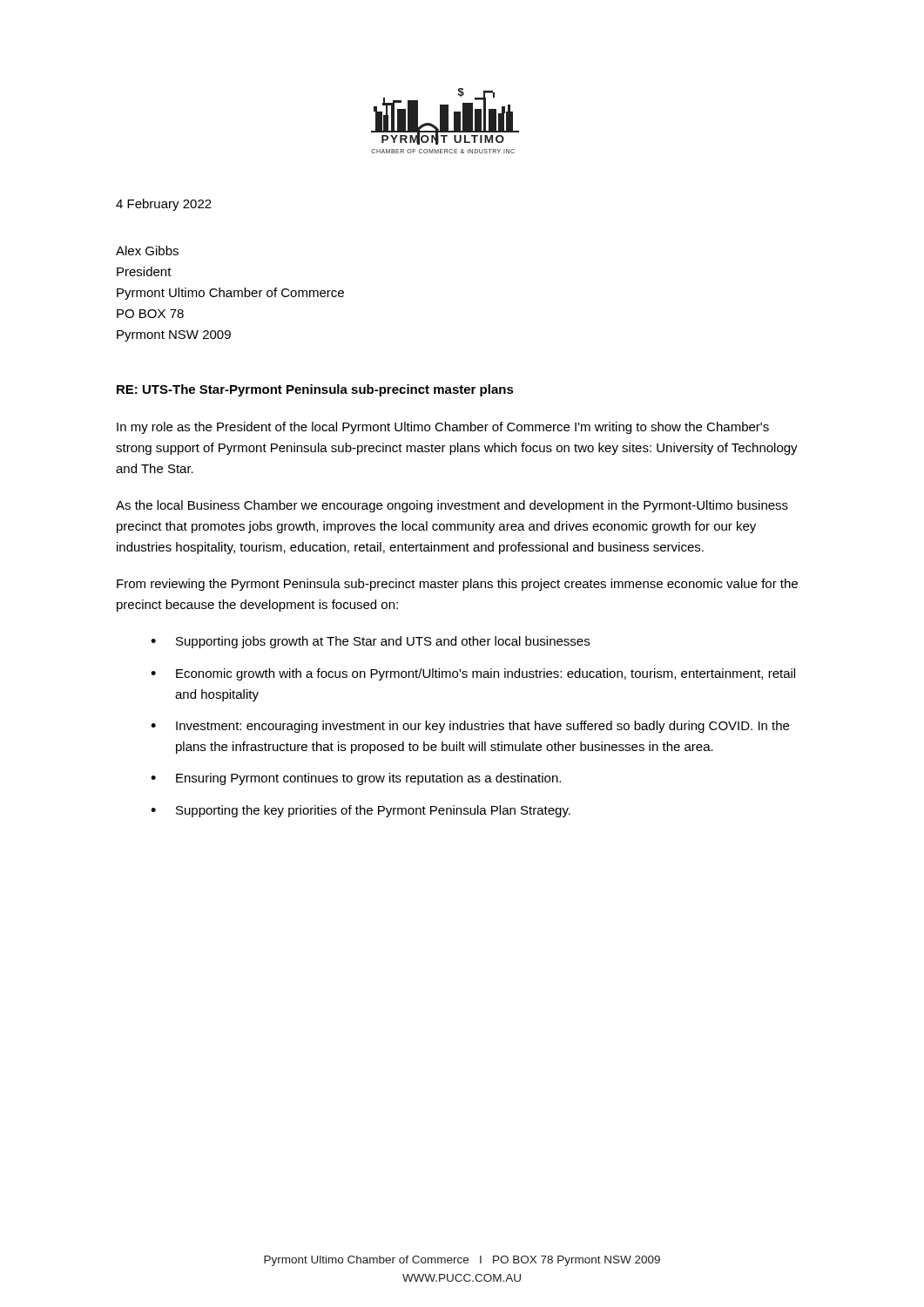Where is the passage that starts "• Supporting jobs growth at The Star"?
Image resolution: width=924 pixels, height=1307 pixels.
370,642
